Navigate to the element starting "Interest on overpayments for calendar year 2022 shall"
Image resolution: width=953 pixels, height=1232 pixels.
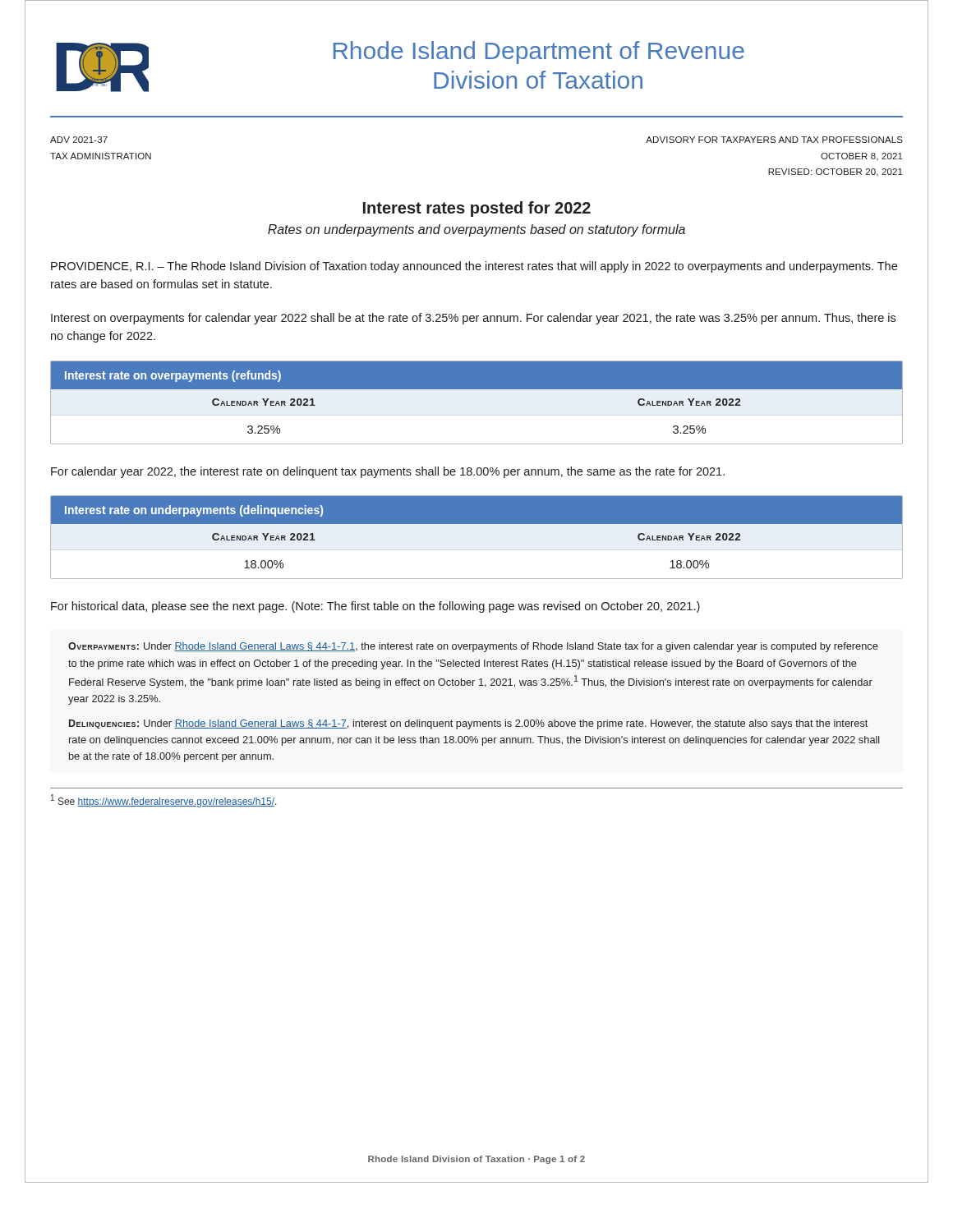473,327
